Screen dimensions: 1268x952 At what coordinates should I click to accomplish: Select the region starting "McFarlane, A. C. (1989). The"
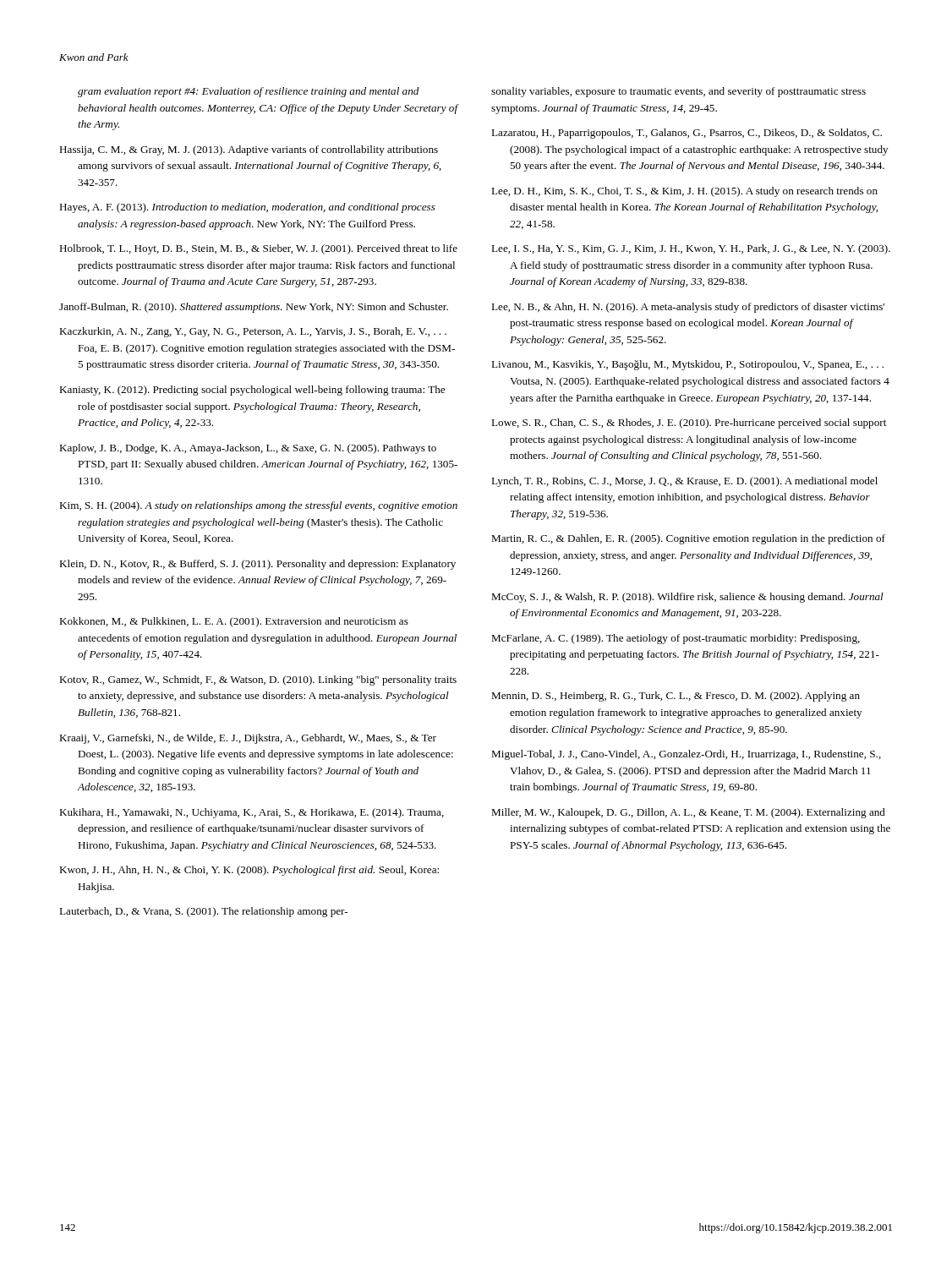[685, 654]
